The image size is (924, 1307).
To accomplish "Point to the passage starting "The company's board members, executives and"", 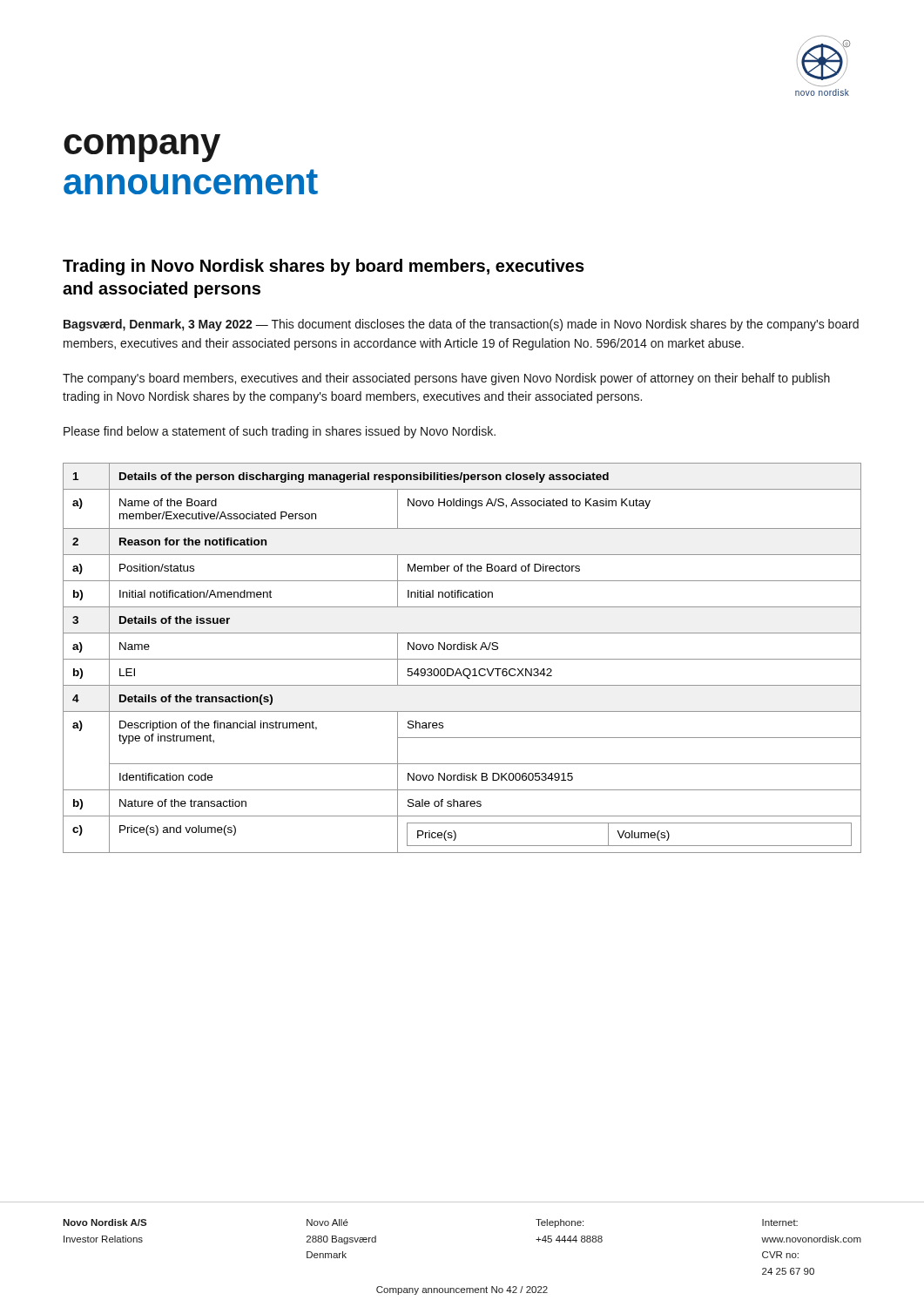I will click(x=446, y=387).
